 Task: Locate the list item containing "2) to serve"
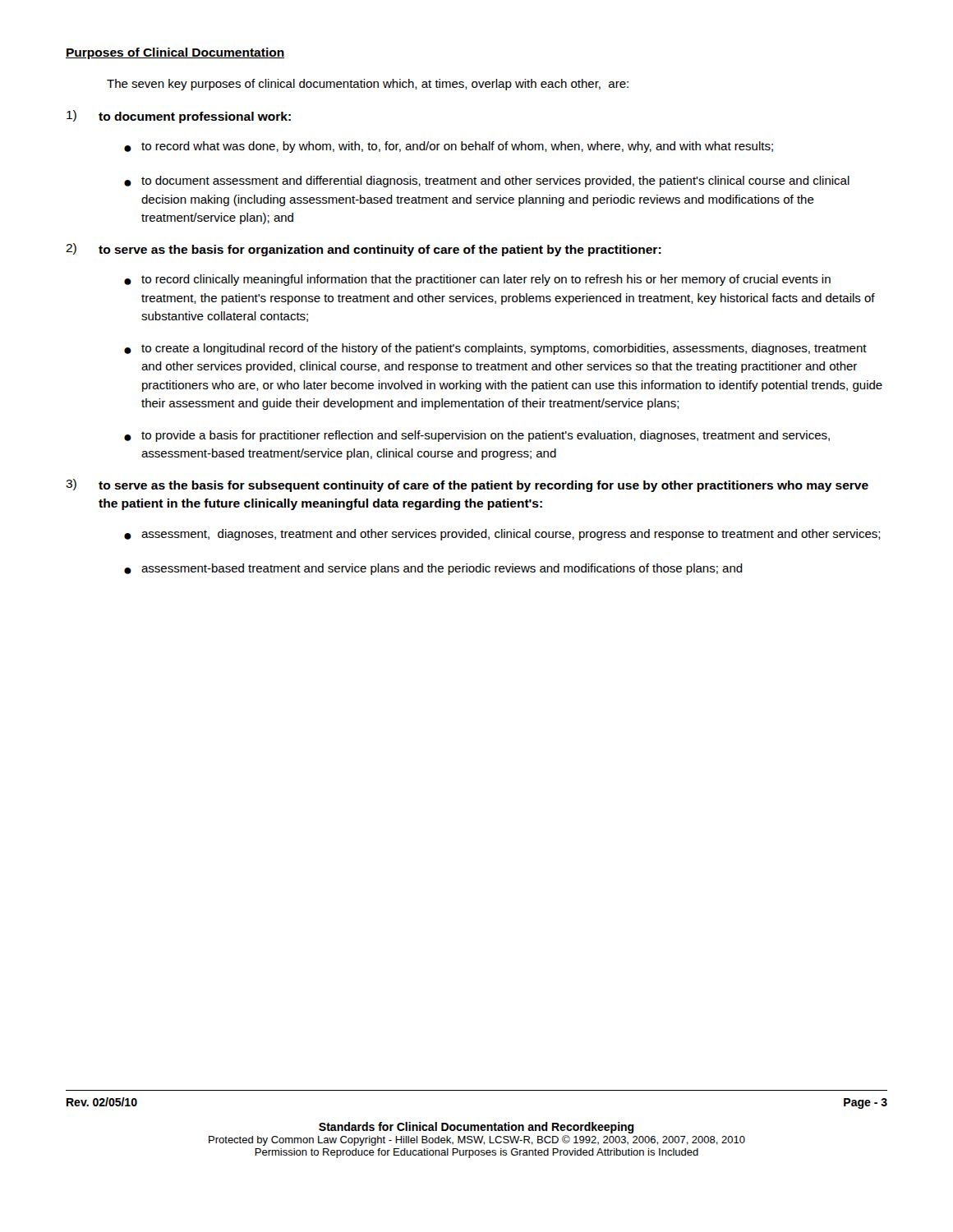tap(476, 250)
